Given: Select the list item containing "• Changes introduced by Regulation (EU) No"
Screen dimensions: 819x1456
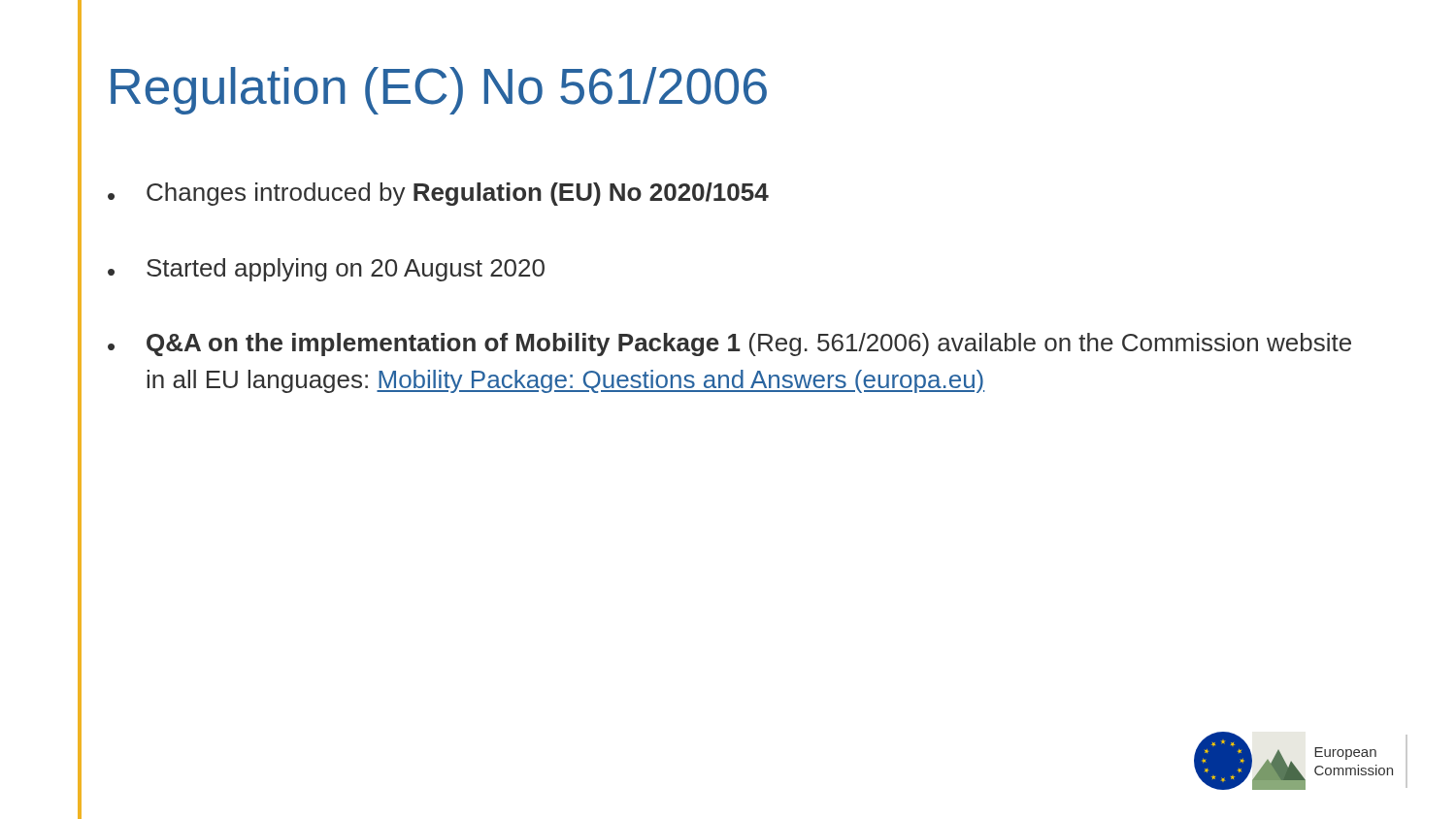Looking at the screenshot, I should 738,195.
